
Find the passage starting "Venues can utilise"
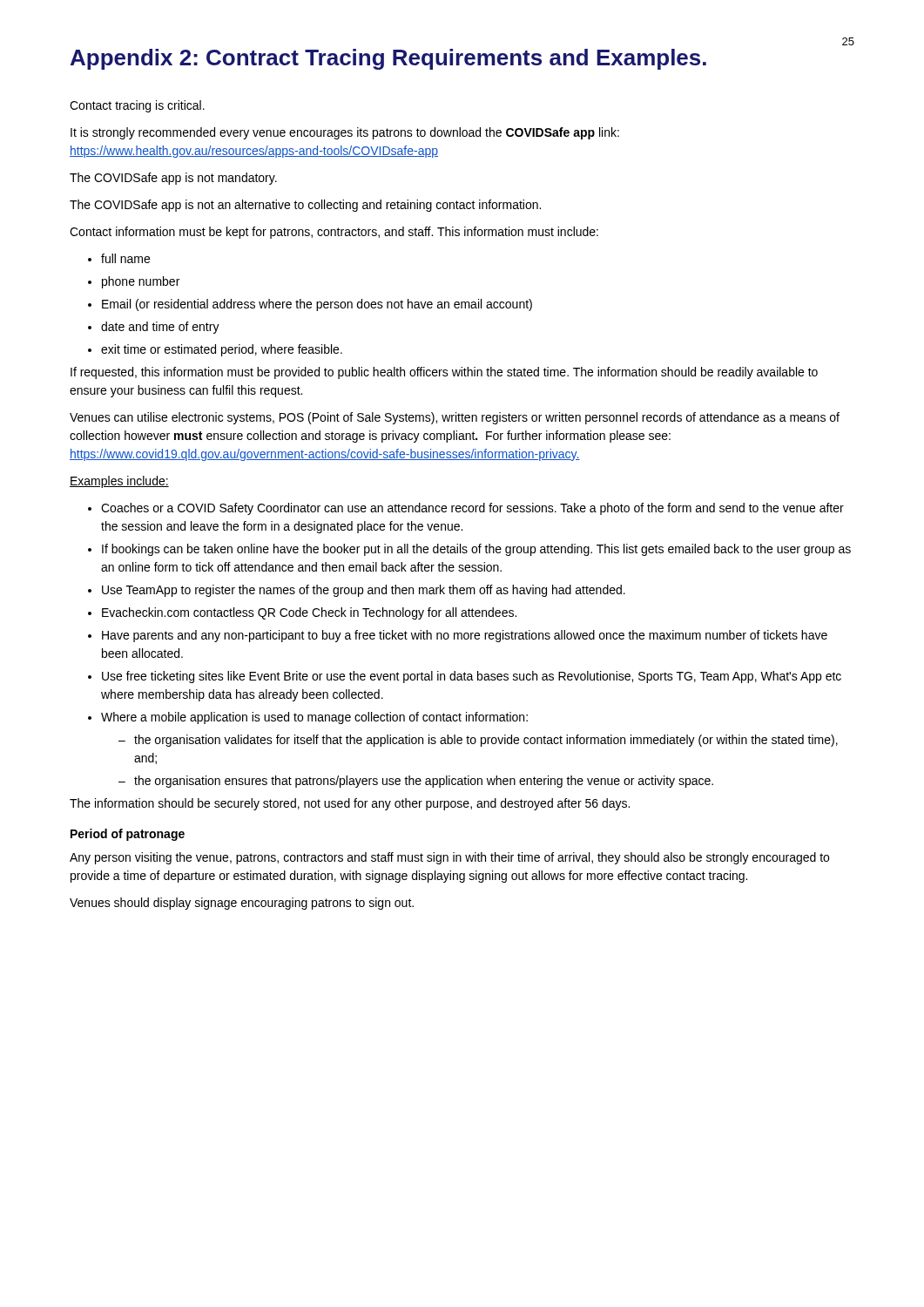462,436
